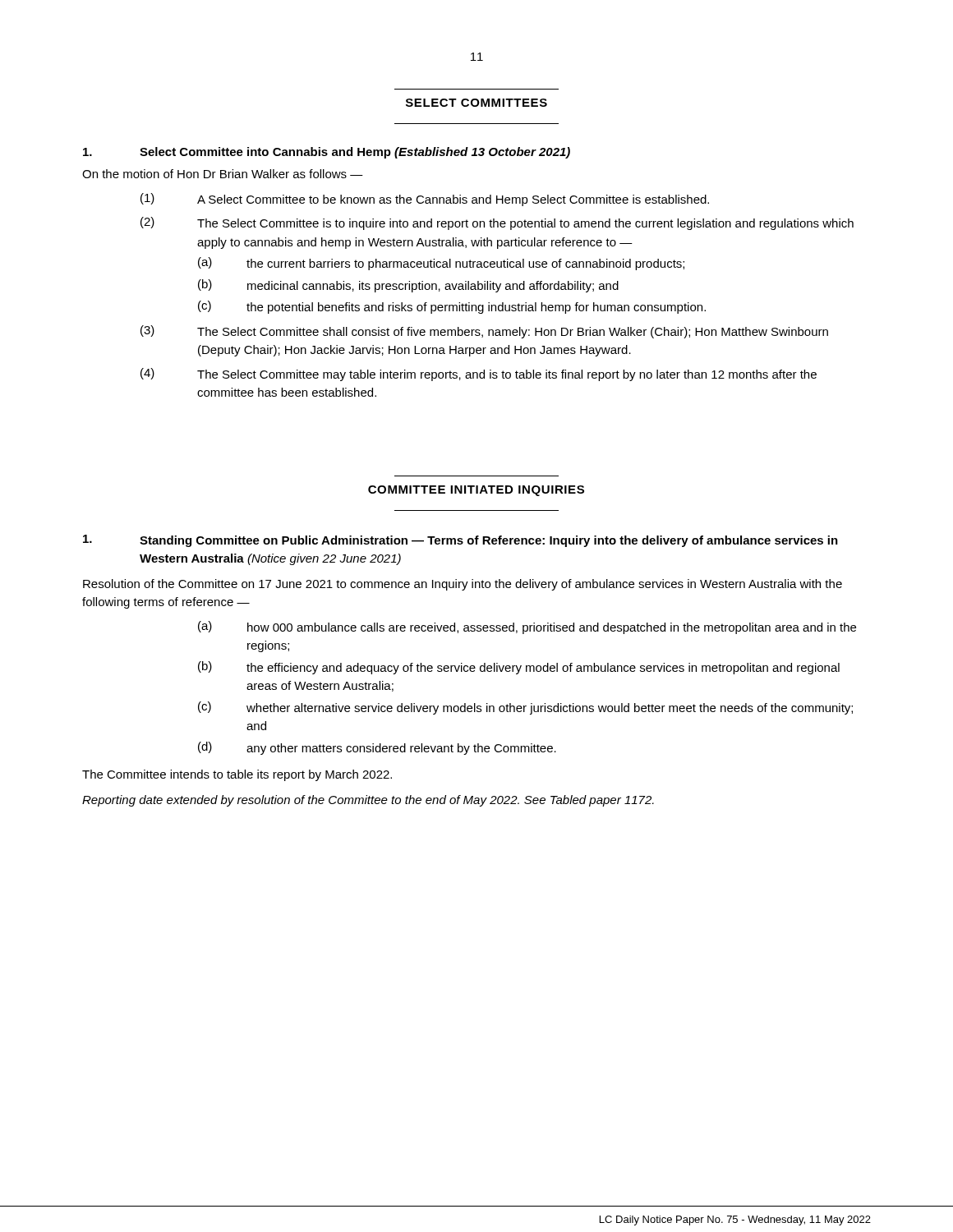953x1232 pixels.
Task: Locate the text block starting "(c) whether alternative service delivery models in"
Action: coord(534,717)
